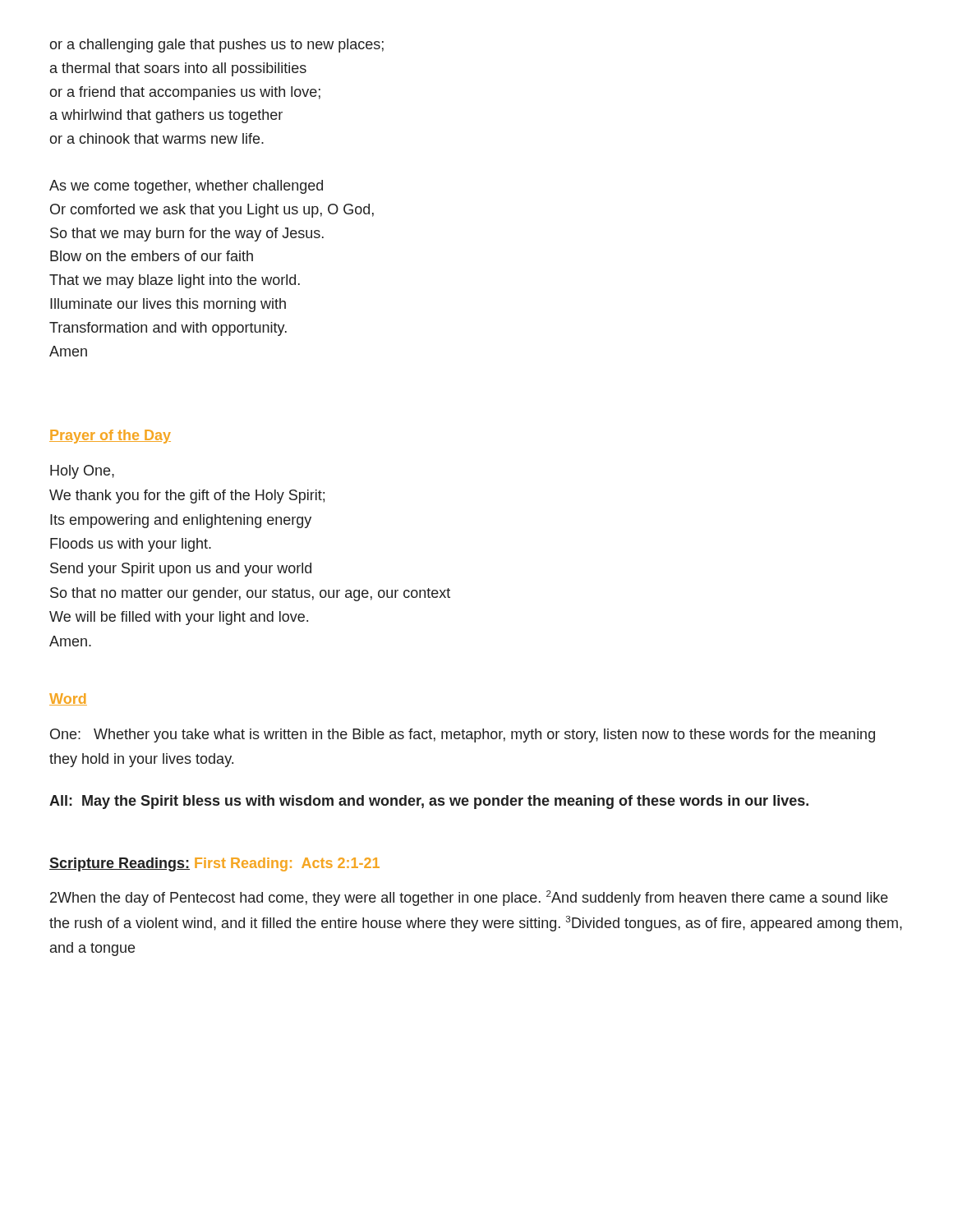
Task: Click on the passage starting "Scripture Readings:"
Action: tap(120, 864)
